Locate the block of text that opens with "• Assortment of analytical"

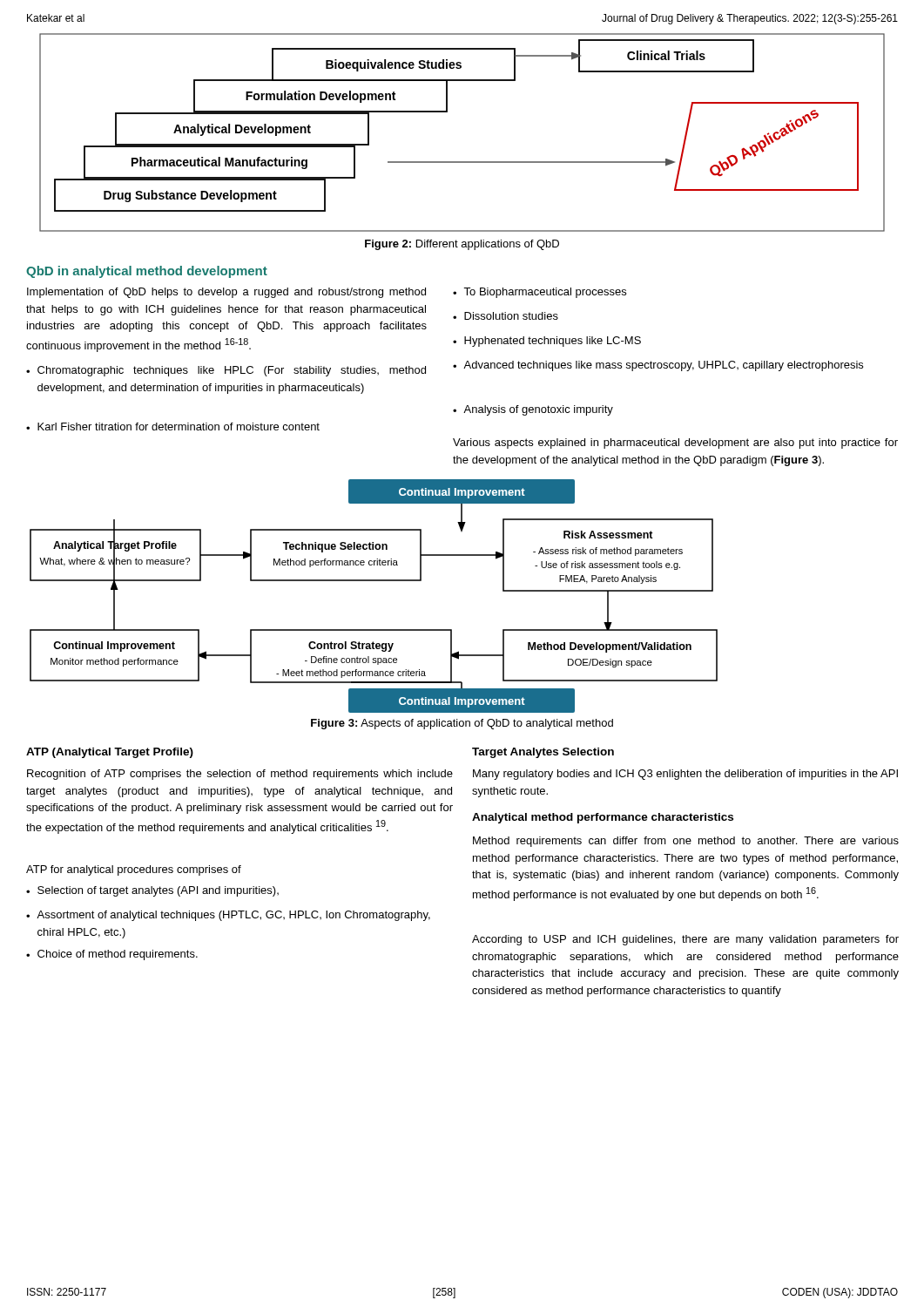point(240,923)
